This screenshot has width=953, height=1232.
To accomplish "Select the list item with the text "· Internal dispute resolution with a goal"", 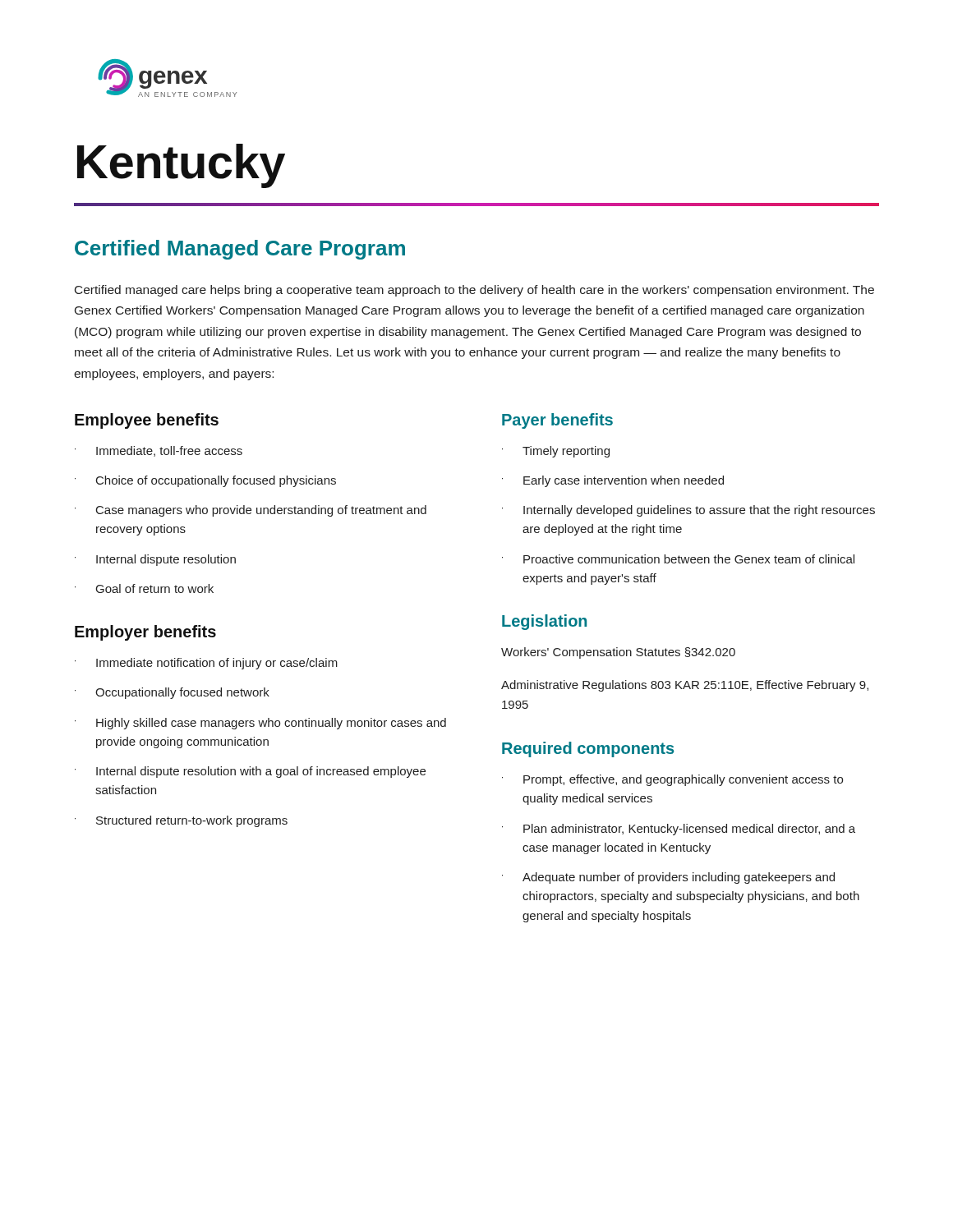I will [263, 781].
